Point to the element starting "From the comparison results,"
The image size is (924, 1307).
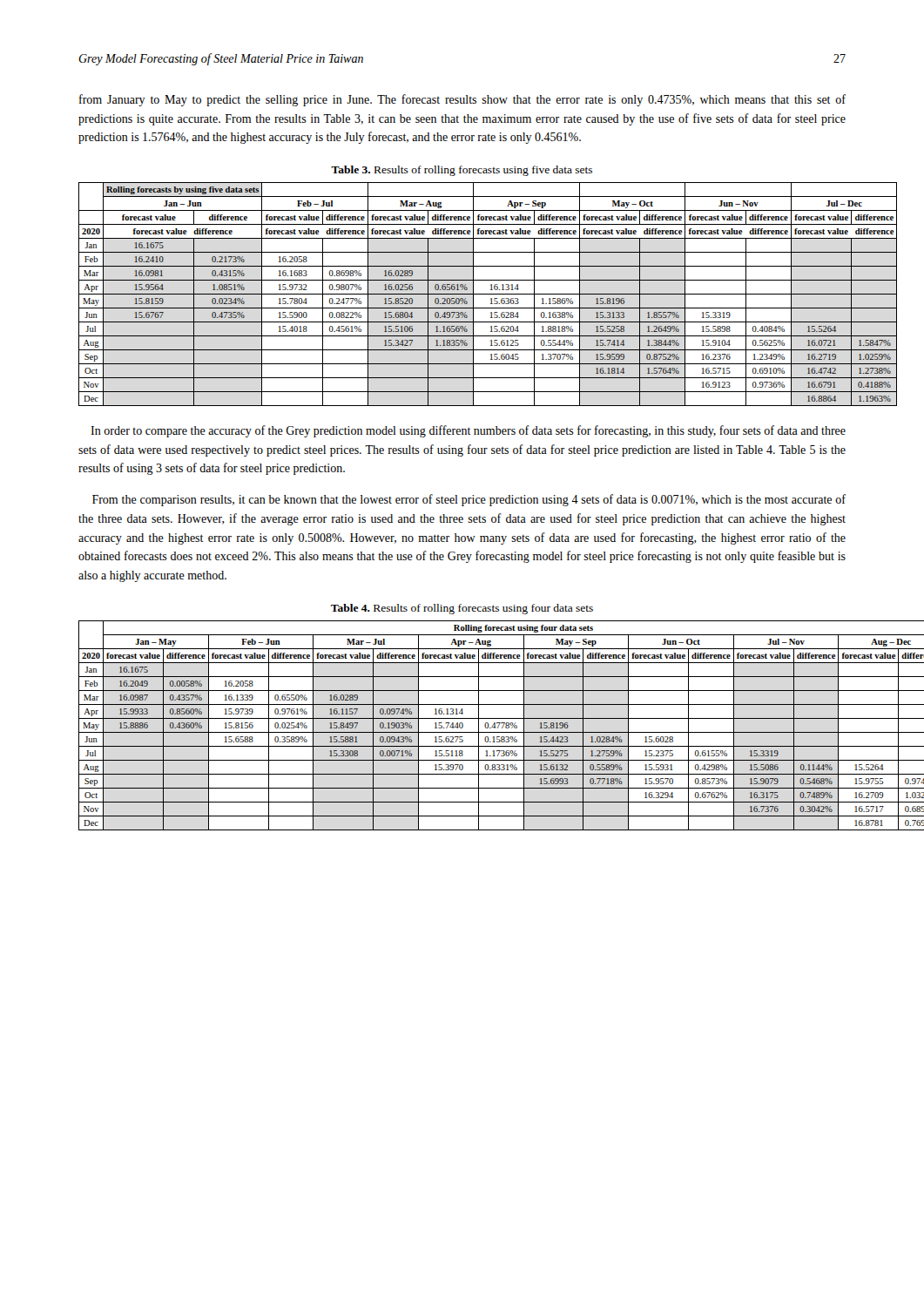[462, 538]
